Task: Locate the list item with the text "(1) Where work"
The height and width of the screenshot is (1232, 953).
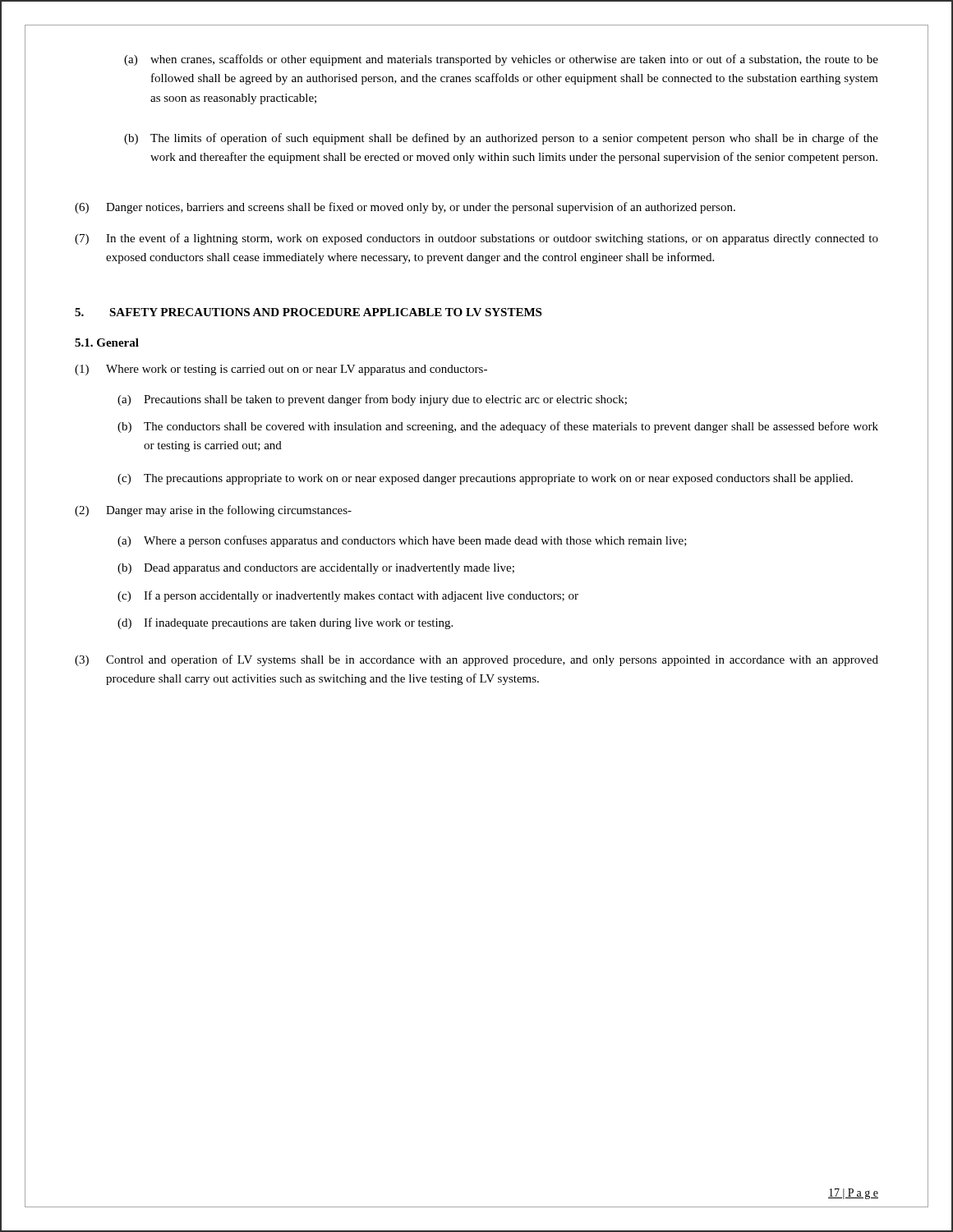Action: pyautogui.click(x=476, y=369)
